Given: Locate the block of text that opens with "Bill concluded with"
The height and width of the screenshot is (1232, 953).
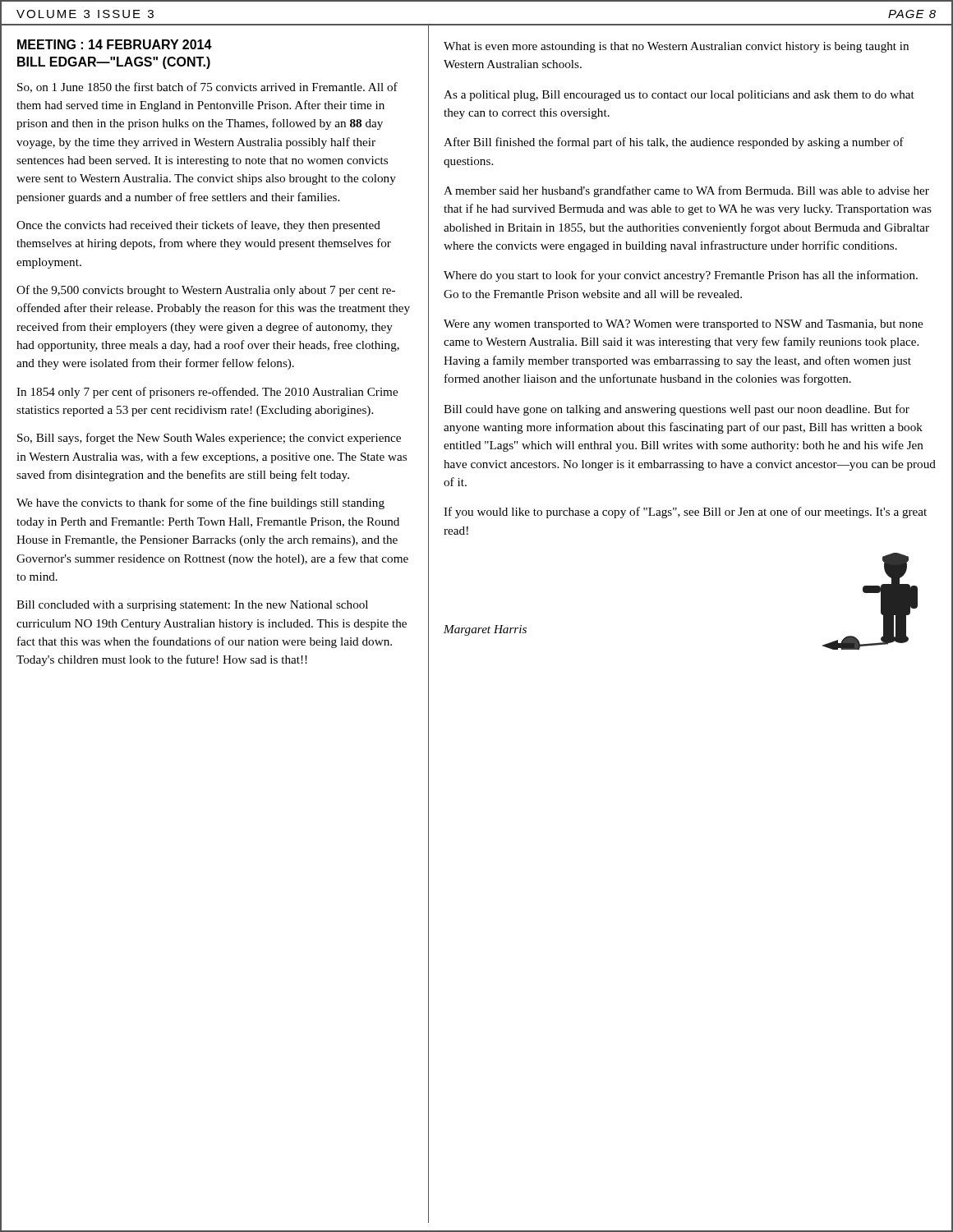Looking at the screenshot, I should 215,632.
